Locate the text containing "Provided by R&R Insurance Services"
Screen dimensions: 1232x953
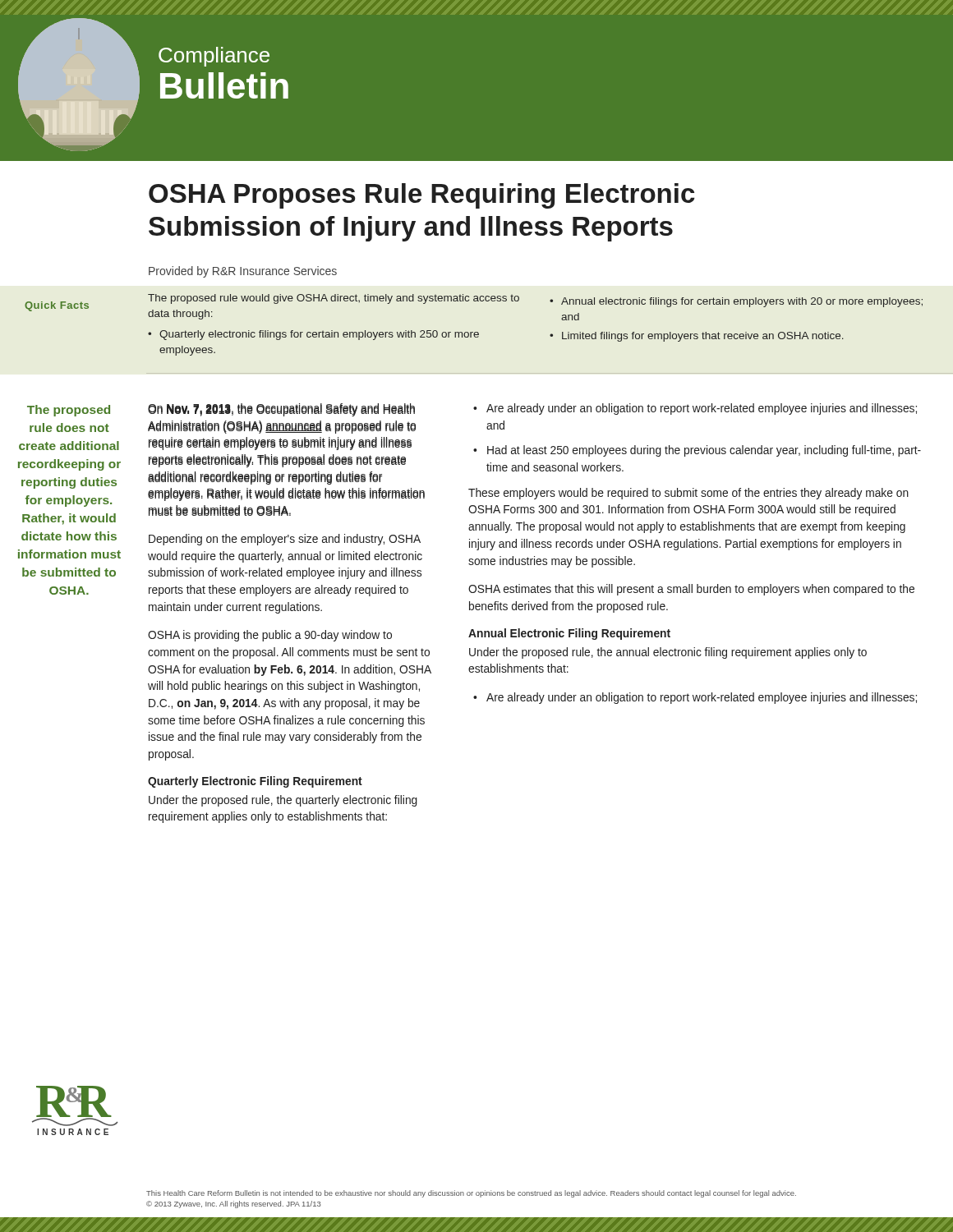click(242, 271)
